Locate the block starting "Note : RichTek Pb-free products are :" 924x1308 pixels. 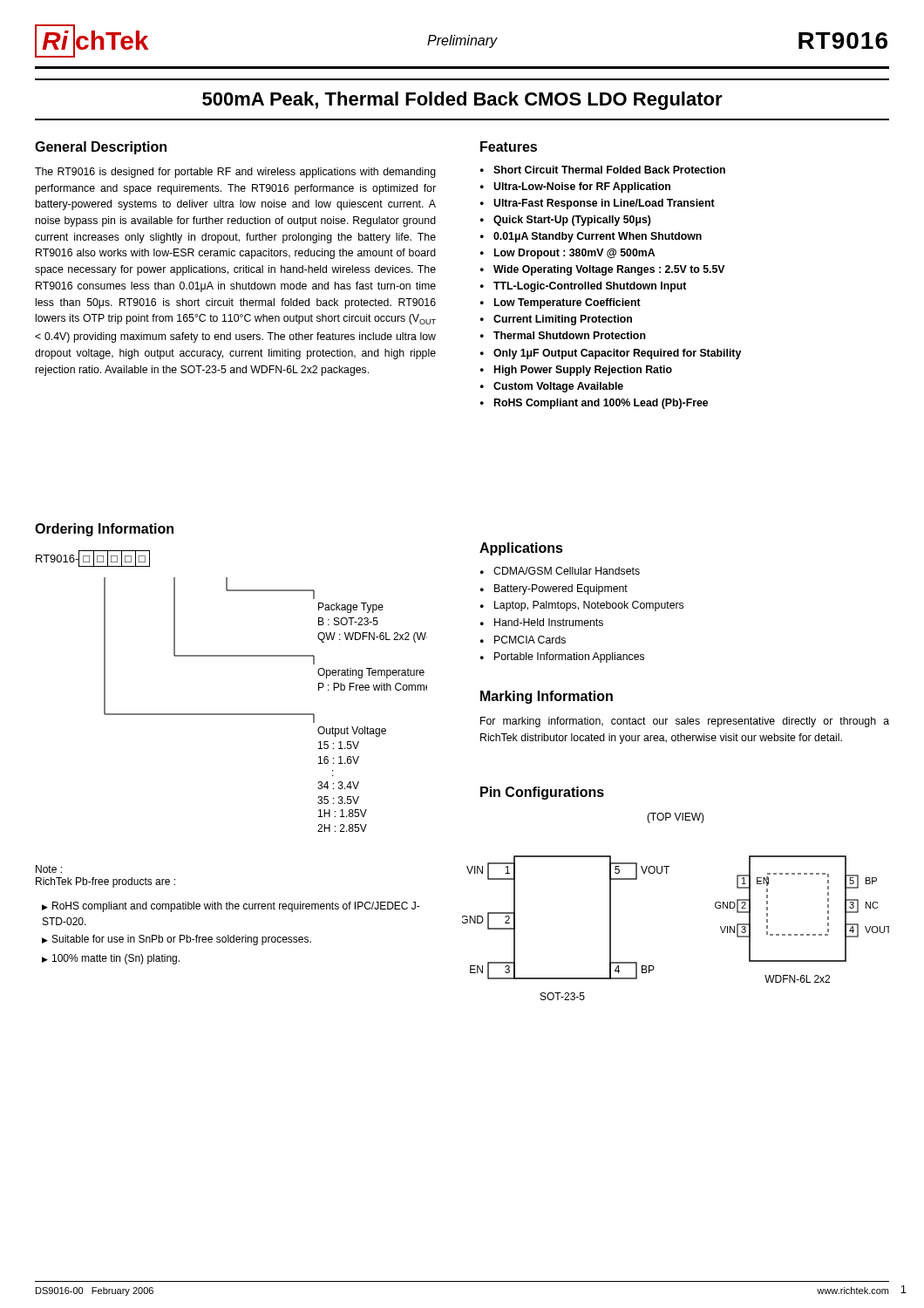point(49,869)
